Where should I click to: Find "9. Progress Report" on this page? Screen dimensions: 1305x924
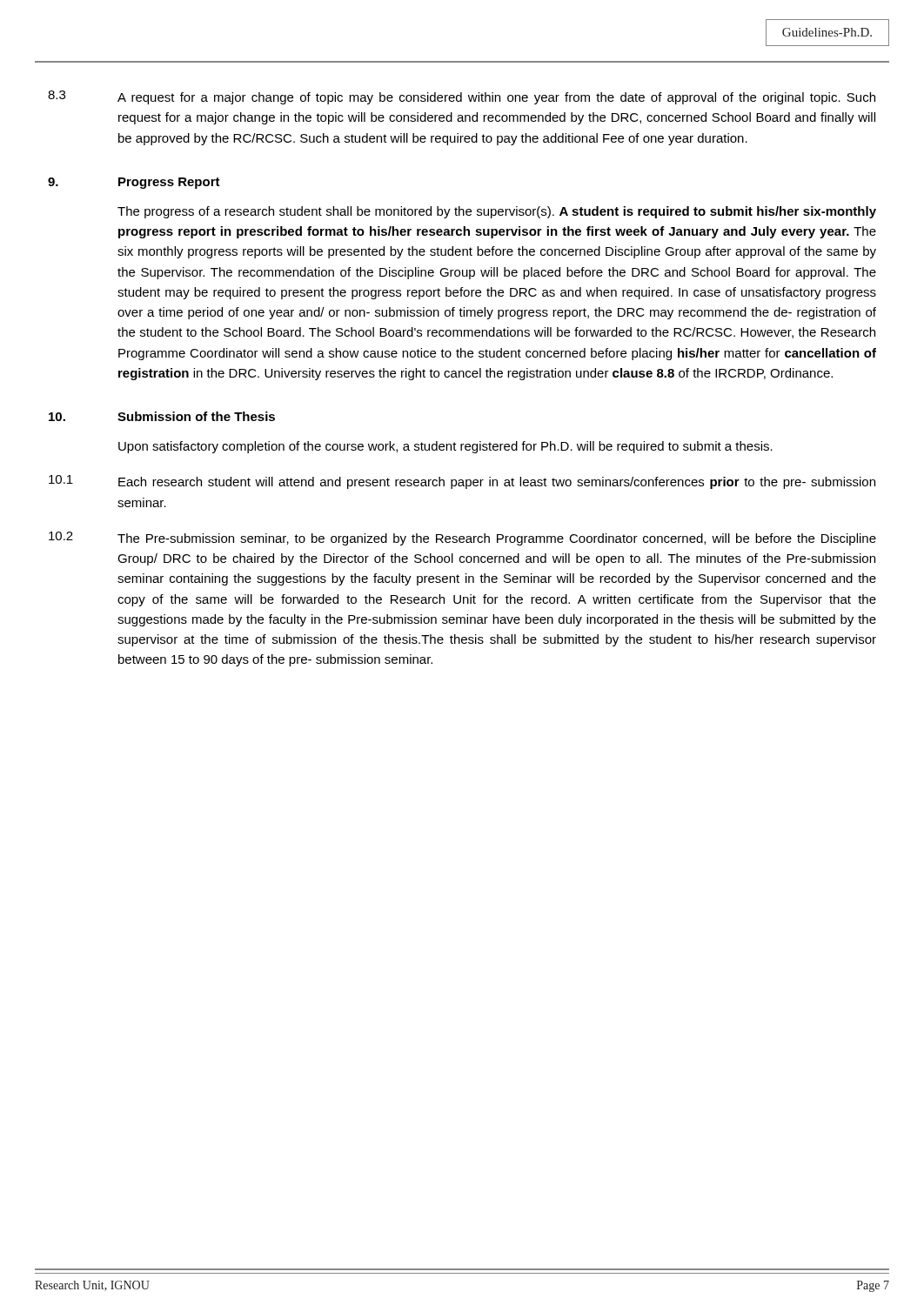click(x=134, y=181)
